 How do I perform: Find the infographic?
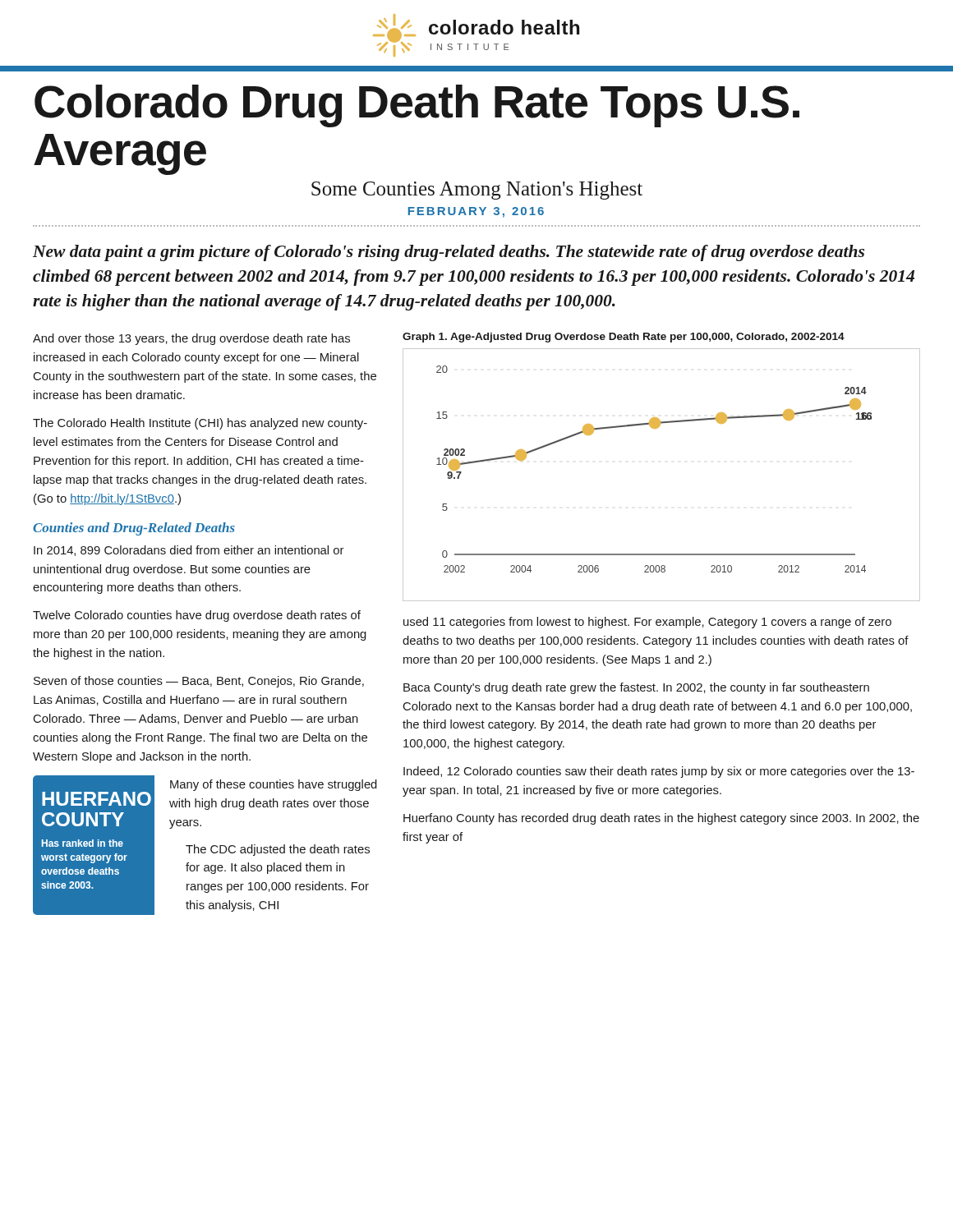click(94, 845)
